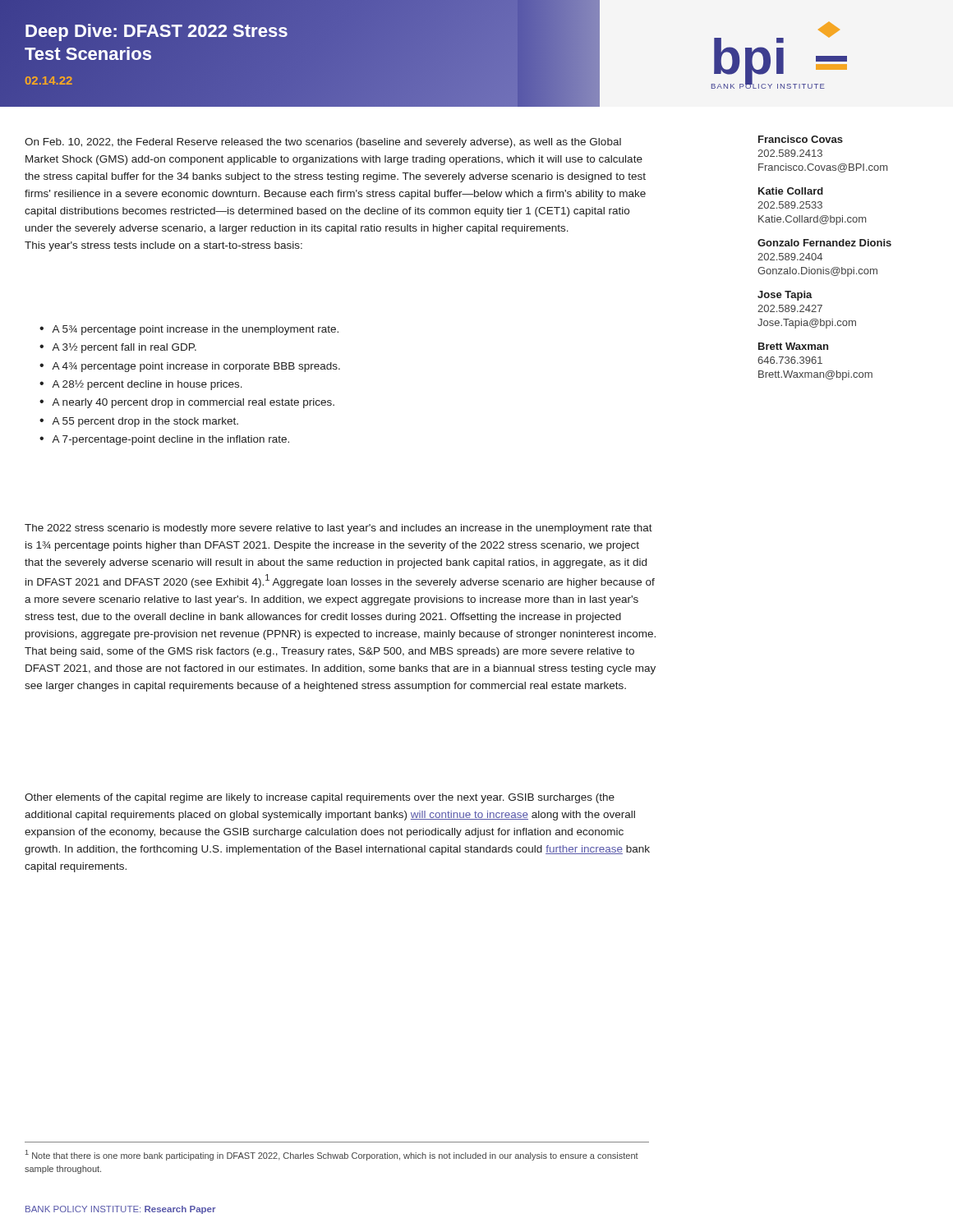The width and height of the screenshot is (953, 1232).
Task: Click on the text block starting "•A 55 percent drop in the"
Action: click(x=139, y=421)
